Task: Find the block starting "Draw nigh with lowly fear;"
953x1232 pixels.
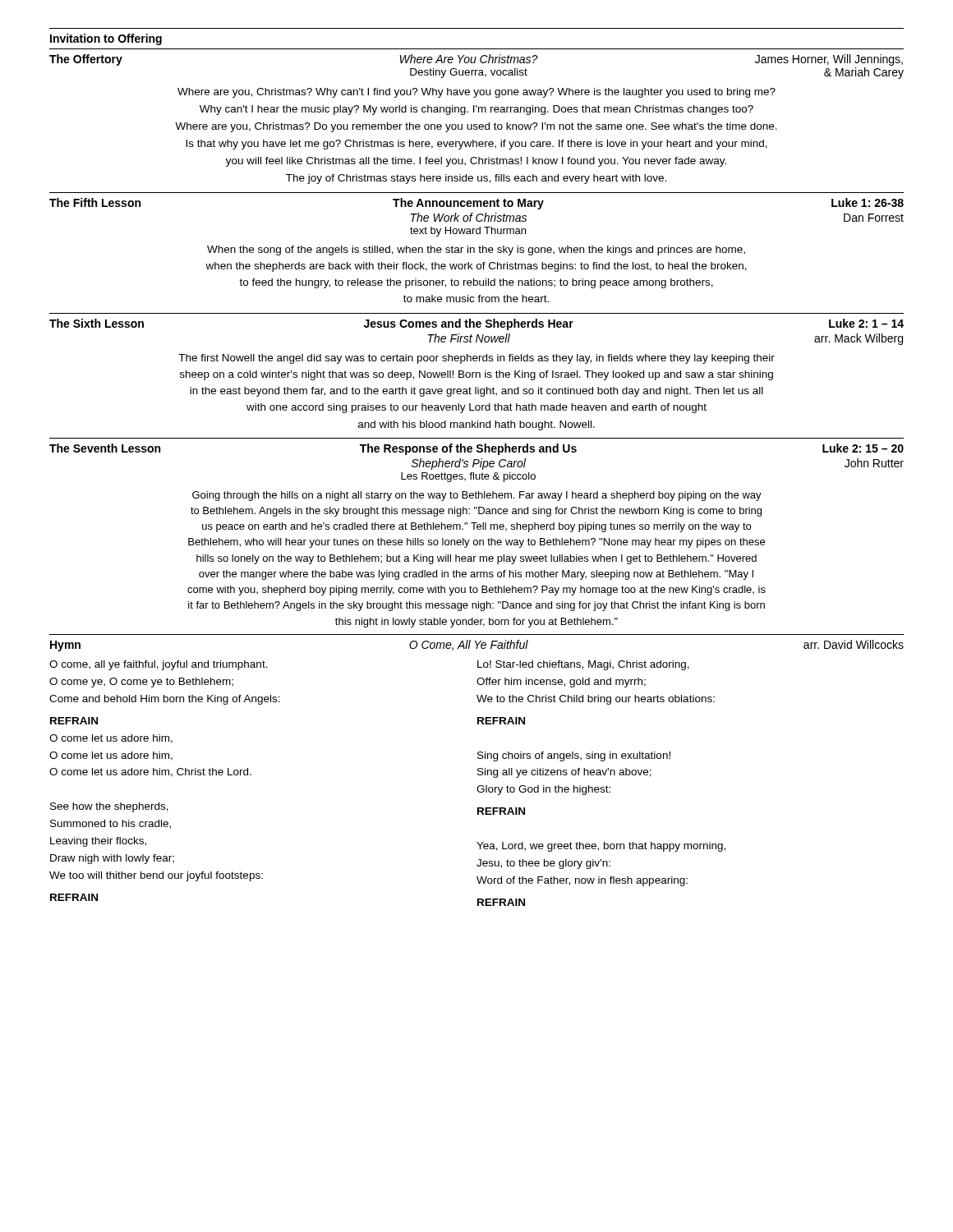Action: tap(112, 858)
